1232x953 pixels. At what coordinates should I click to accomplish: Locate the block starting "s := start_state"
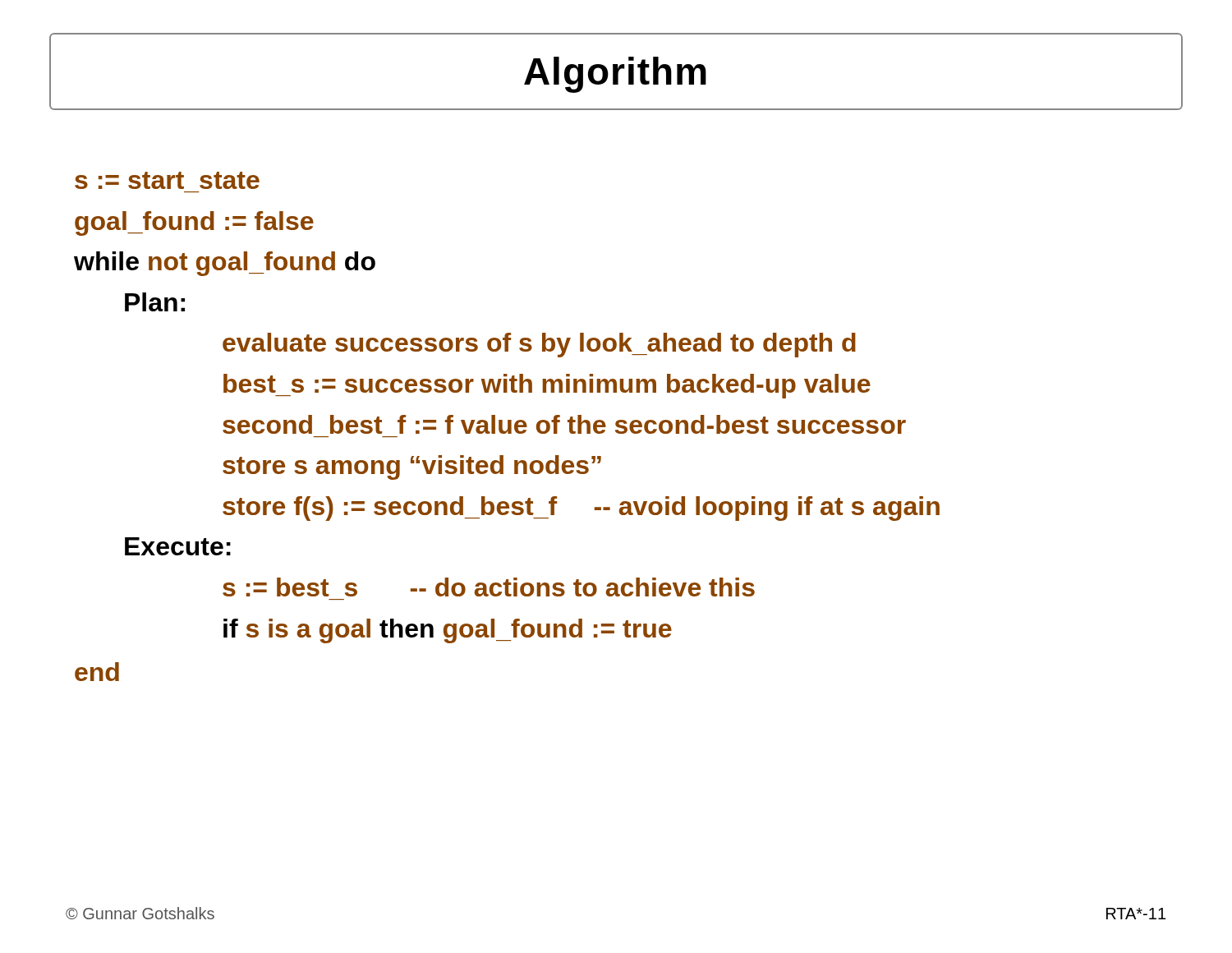[167, 180]
